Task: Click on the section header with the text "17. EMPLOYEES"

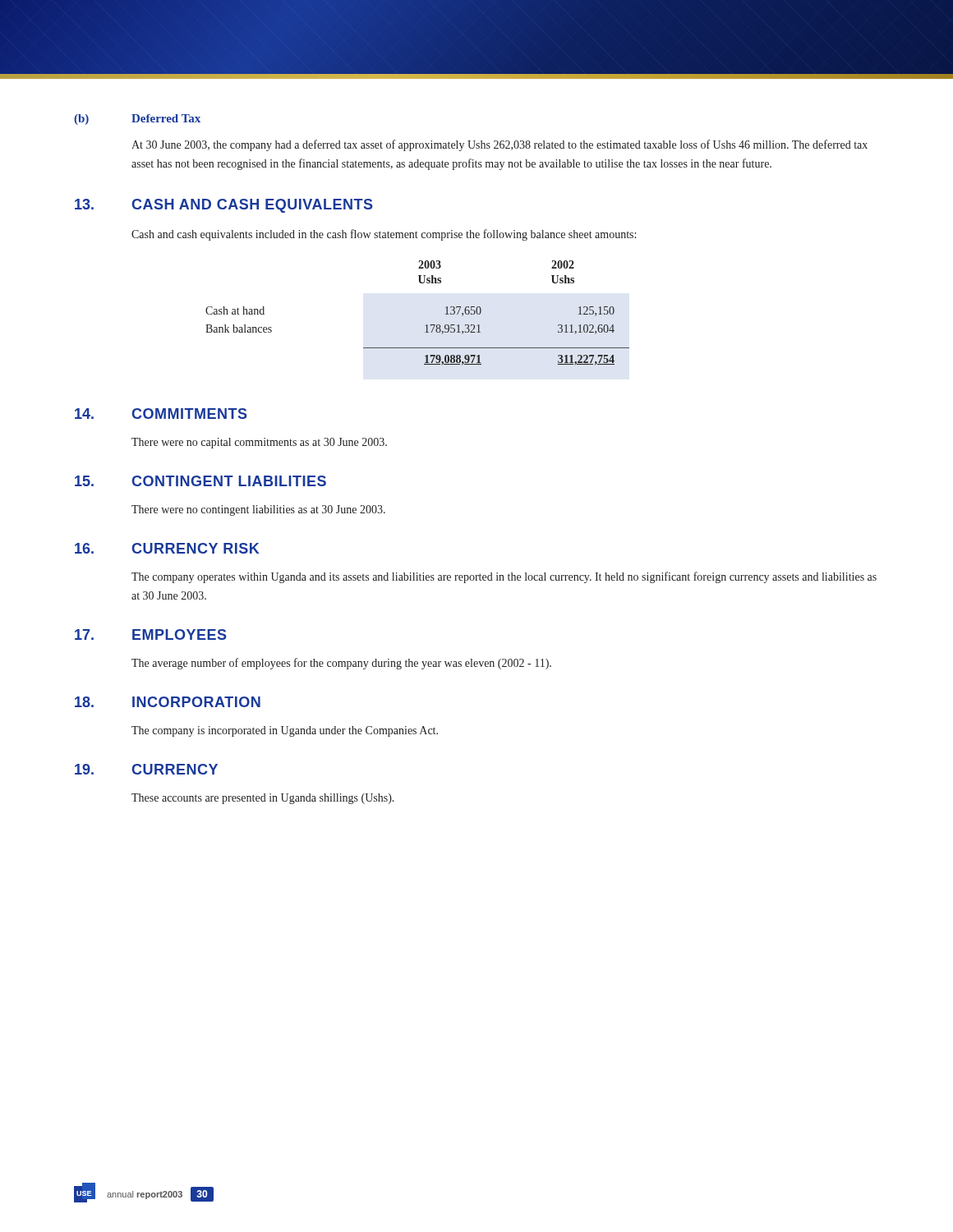Action: tap(151, 635)
